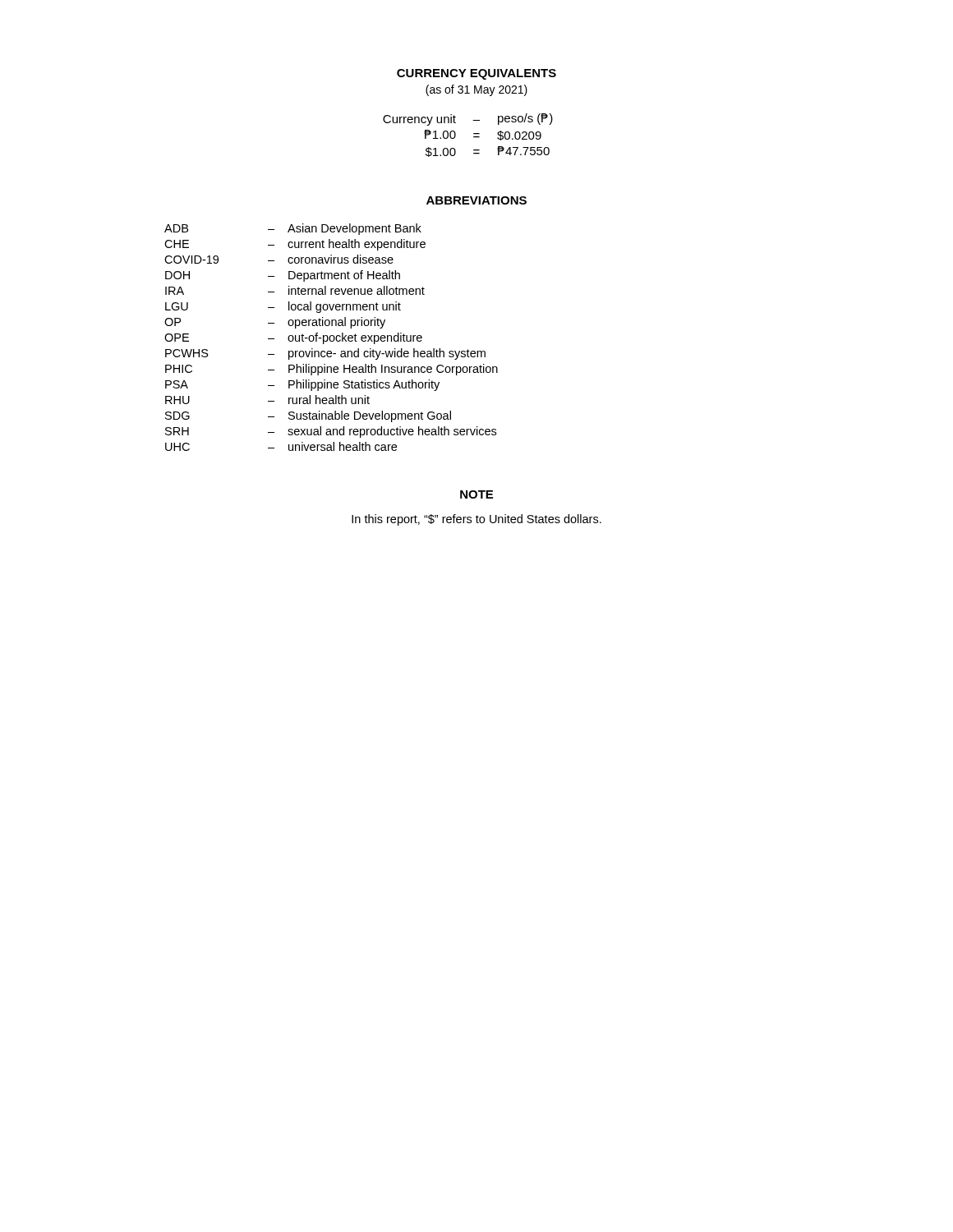Locate the element starting "In this report, “$” refers"
953x1232 pixels.
[476, 519]
